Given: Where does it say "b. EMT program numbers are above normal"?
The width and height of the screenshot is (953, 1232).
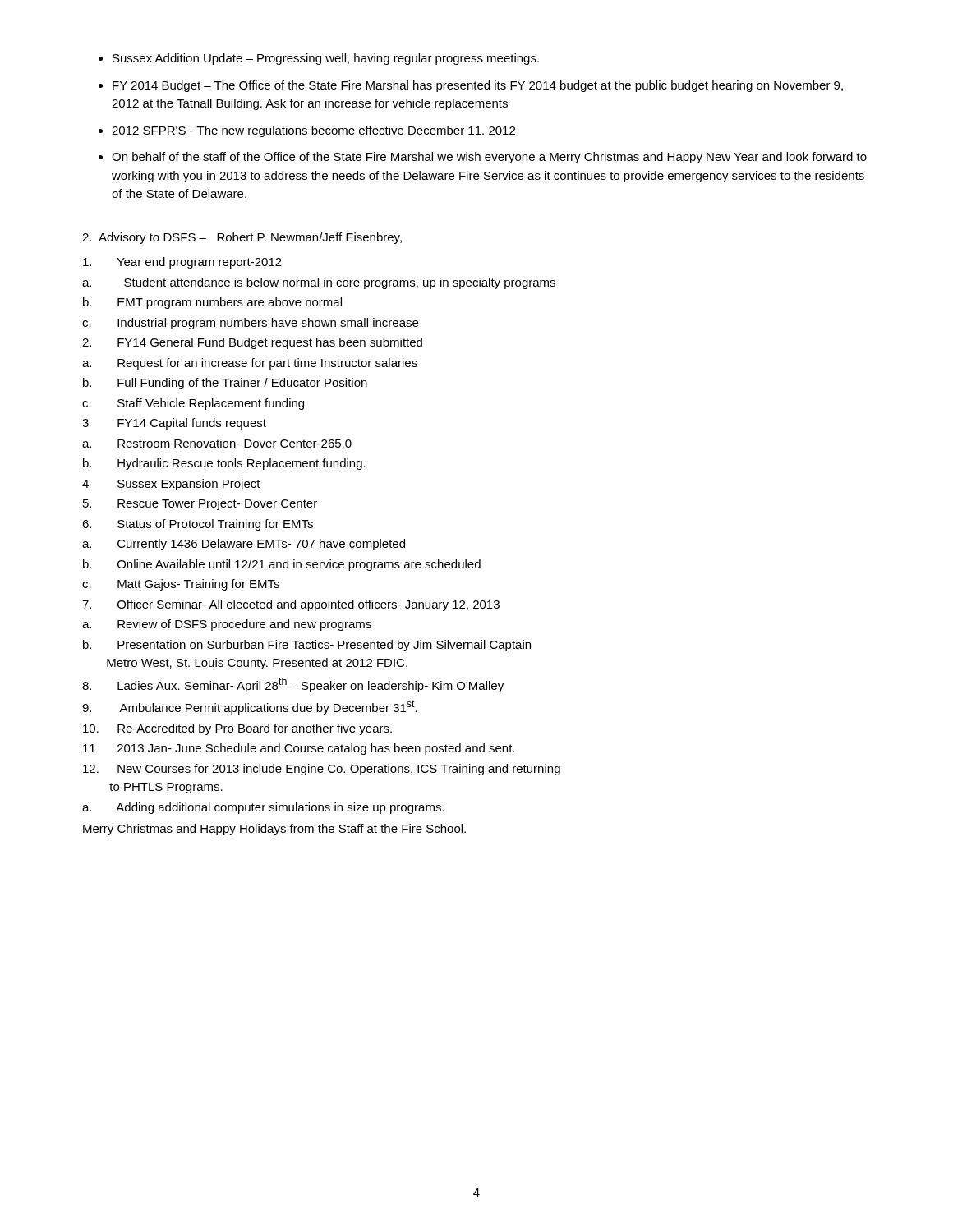Looking at the screenshot, I should [x=212, y=302].
